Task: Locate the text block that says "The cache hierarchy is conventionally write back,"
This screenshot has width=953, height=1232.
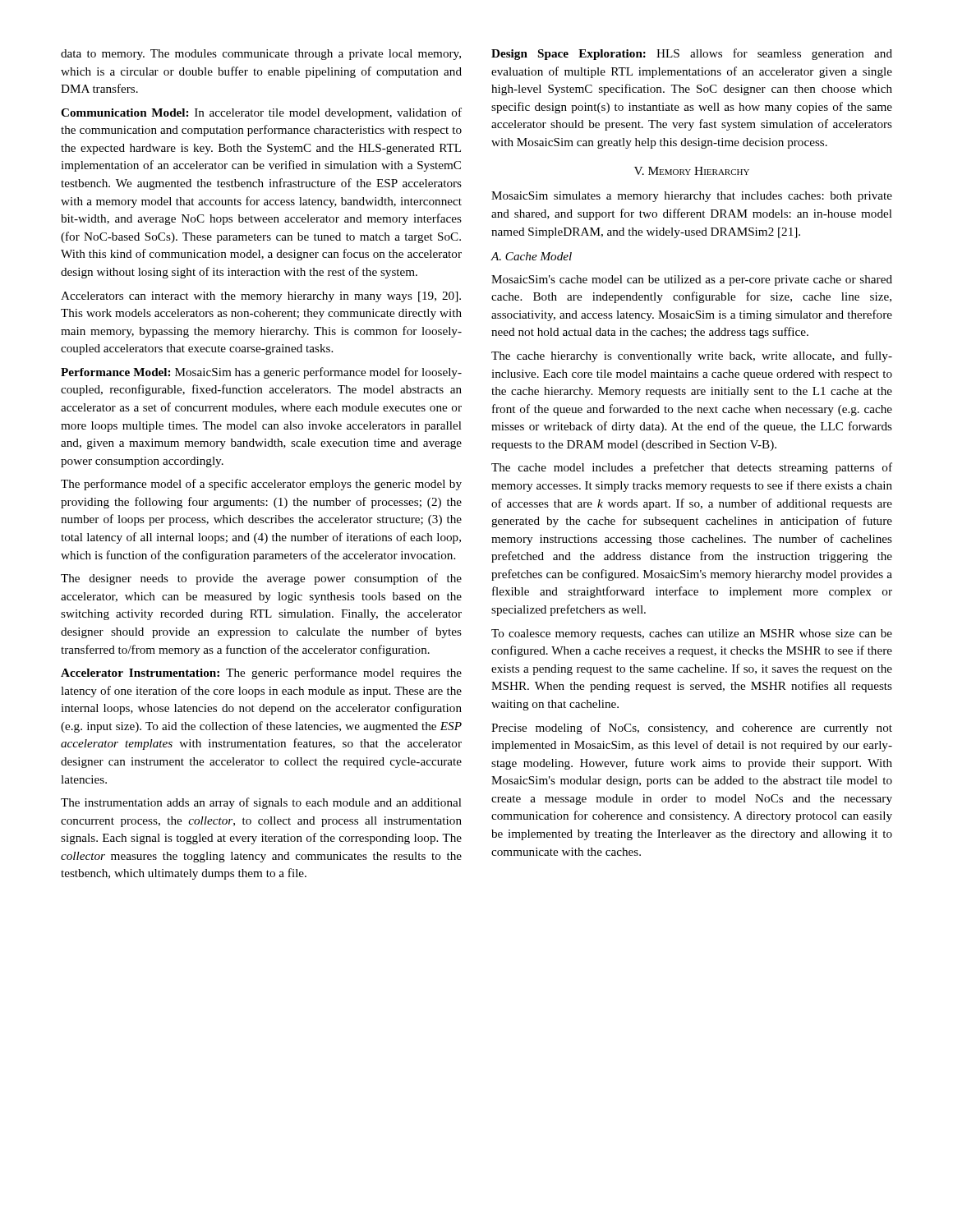Action: coord(692,400)
